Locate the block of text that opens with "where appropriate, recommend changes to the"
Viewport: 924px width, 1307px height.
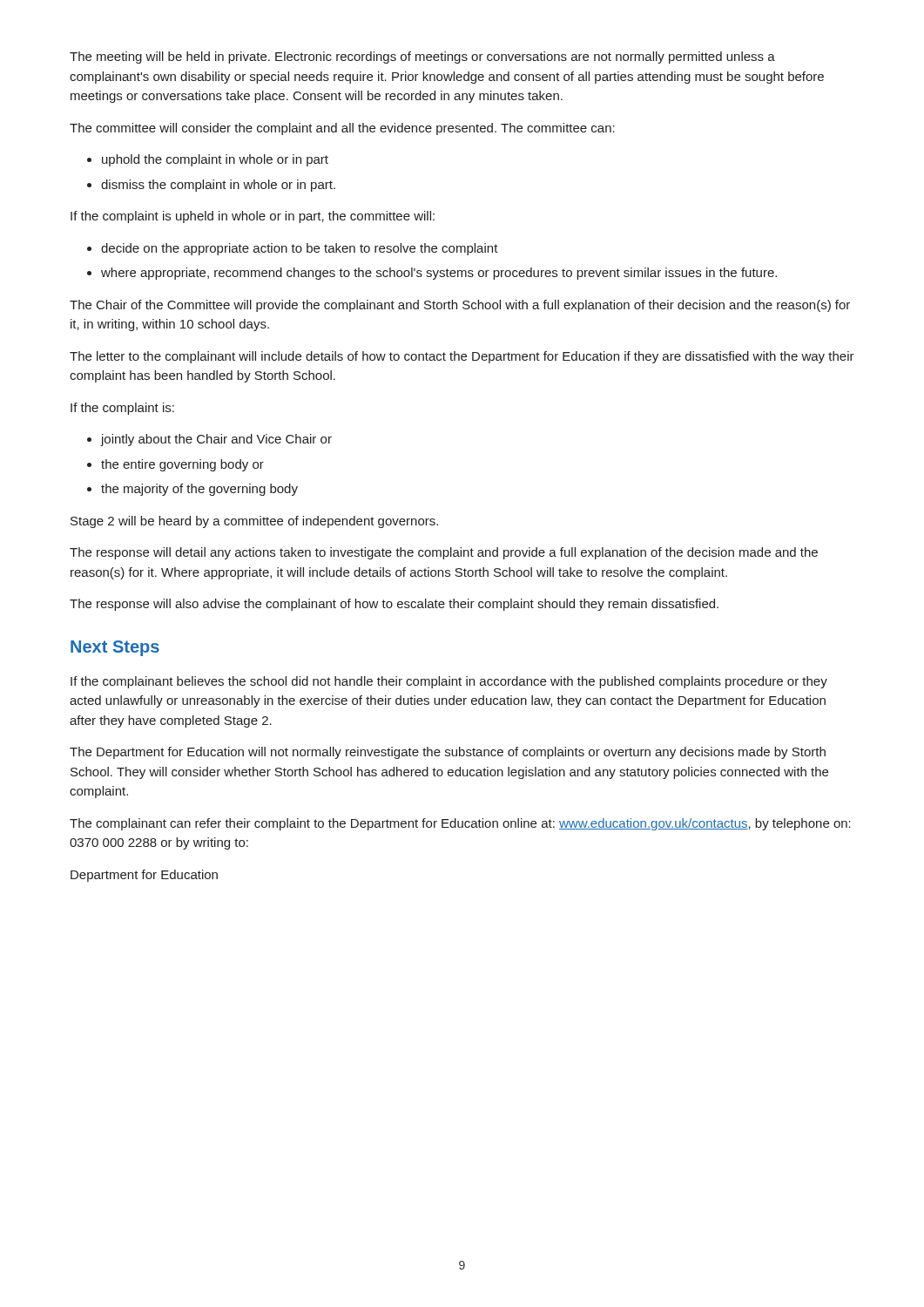point(478,273)
